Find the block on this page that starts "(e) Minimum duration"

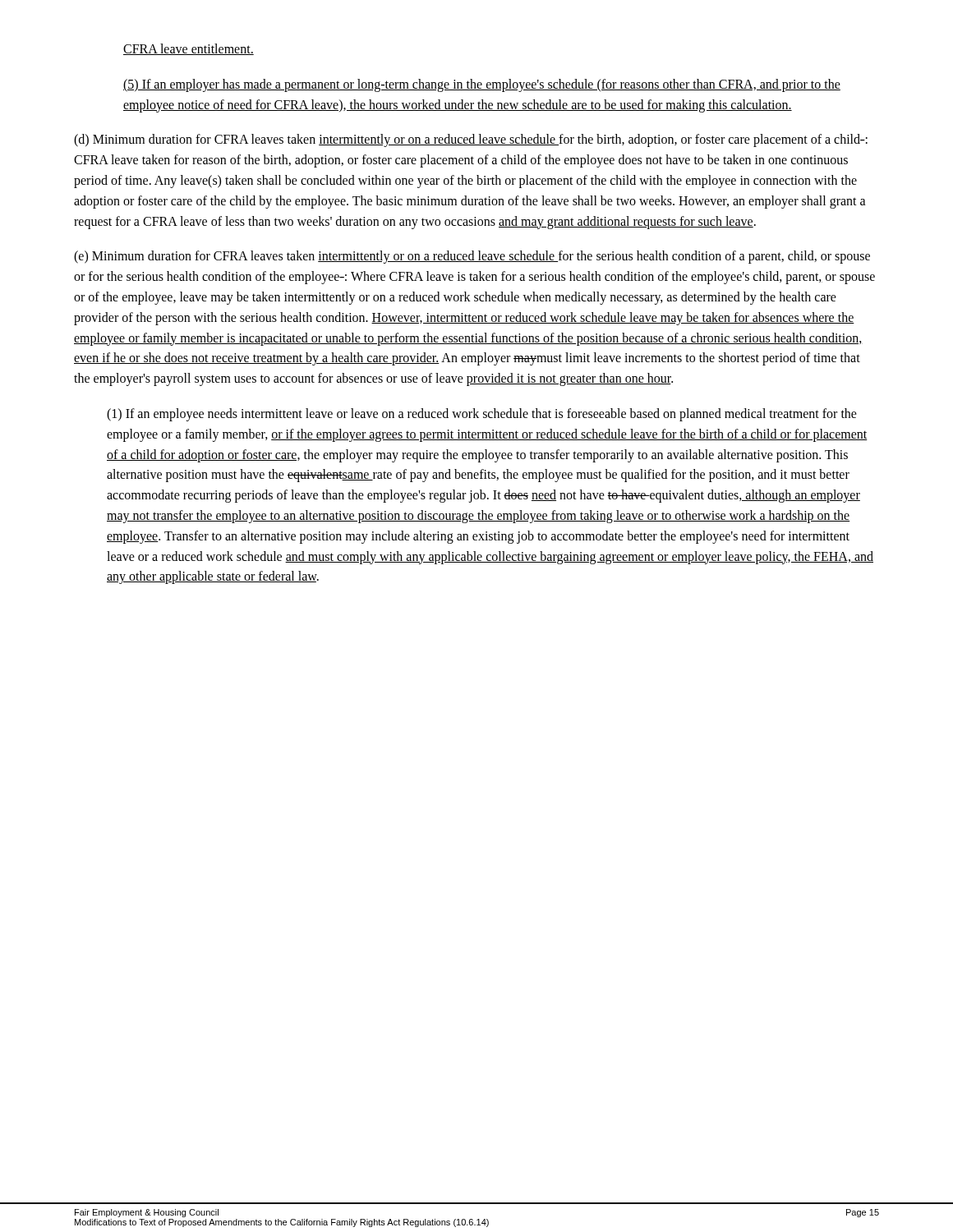476,318
